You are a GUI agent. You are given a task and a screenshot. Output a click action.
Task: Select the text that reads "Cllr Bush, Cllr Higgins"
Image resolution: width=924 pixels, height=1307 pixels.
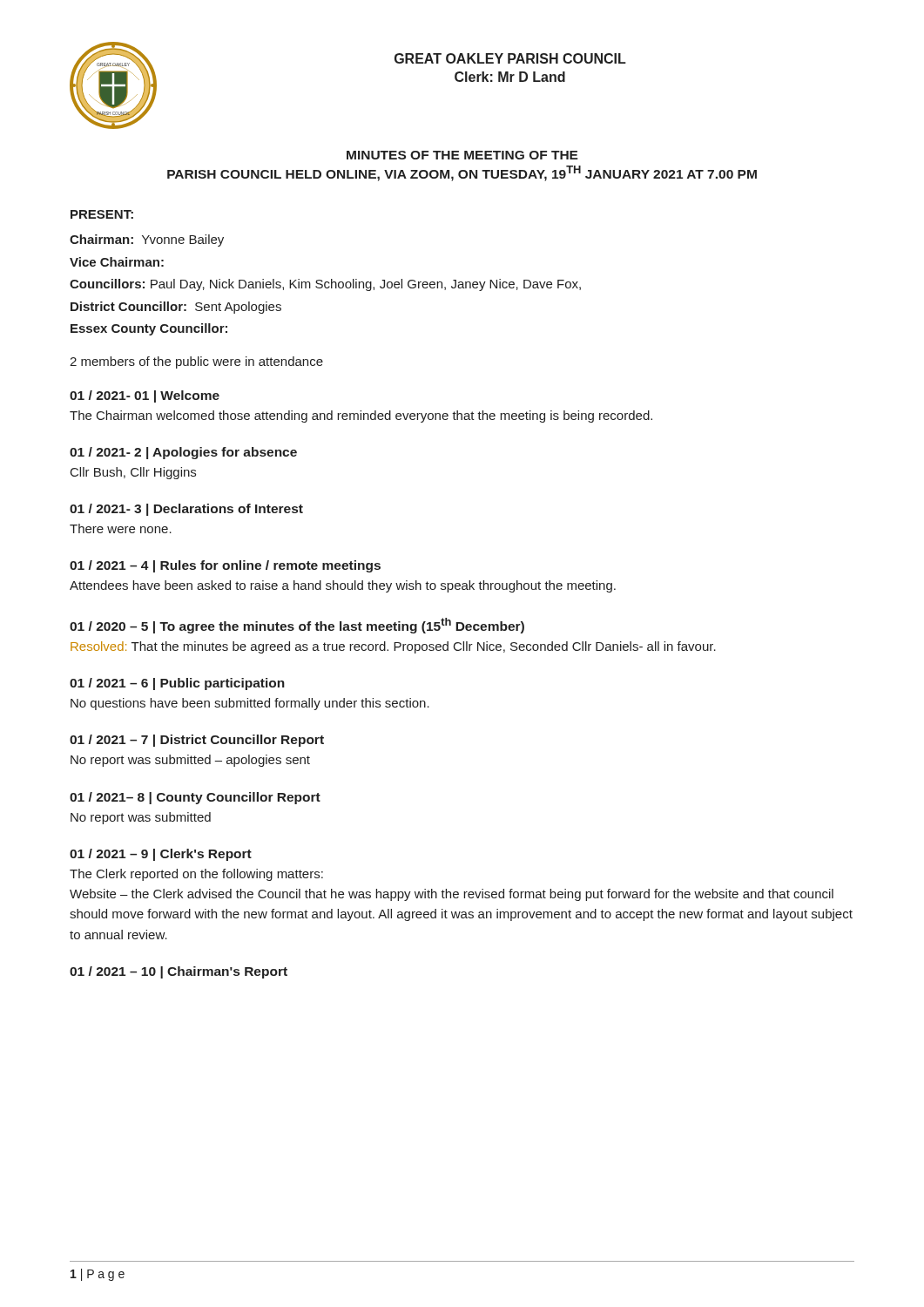tap(133, 472)
